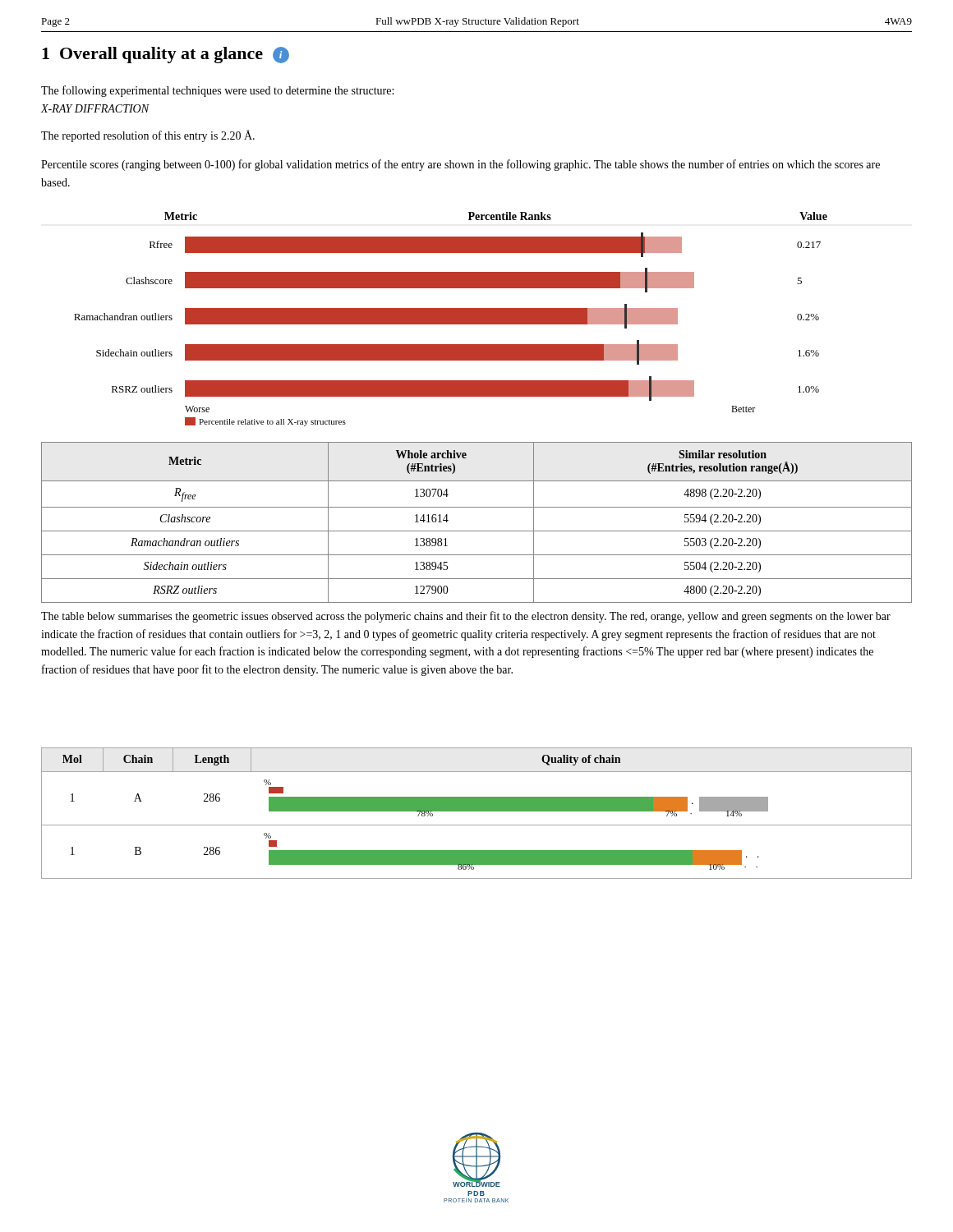This screenshot has width=953, height=1232.
Task: Find the text block that reads "The following experimental techniques were used to determine"
Action: (218, 100)
